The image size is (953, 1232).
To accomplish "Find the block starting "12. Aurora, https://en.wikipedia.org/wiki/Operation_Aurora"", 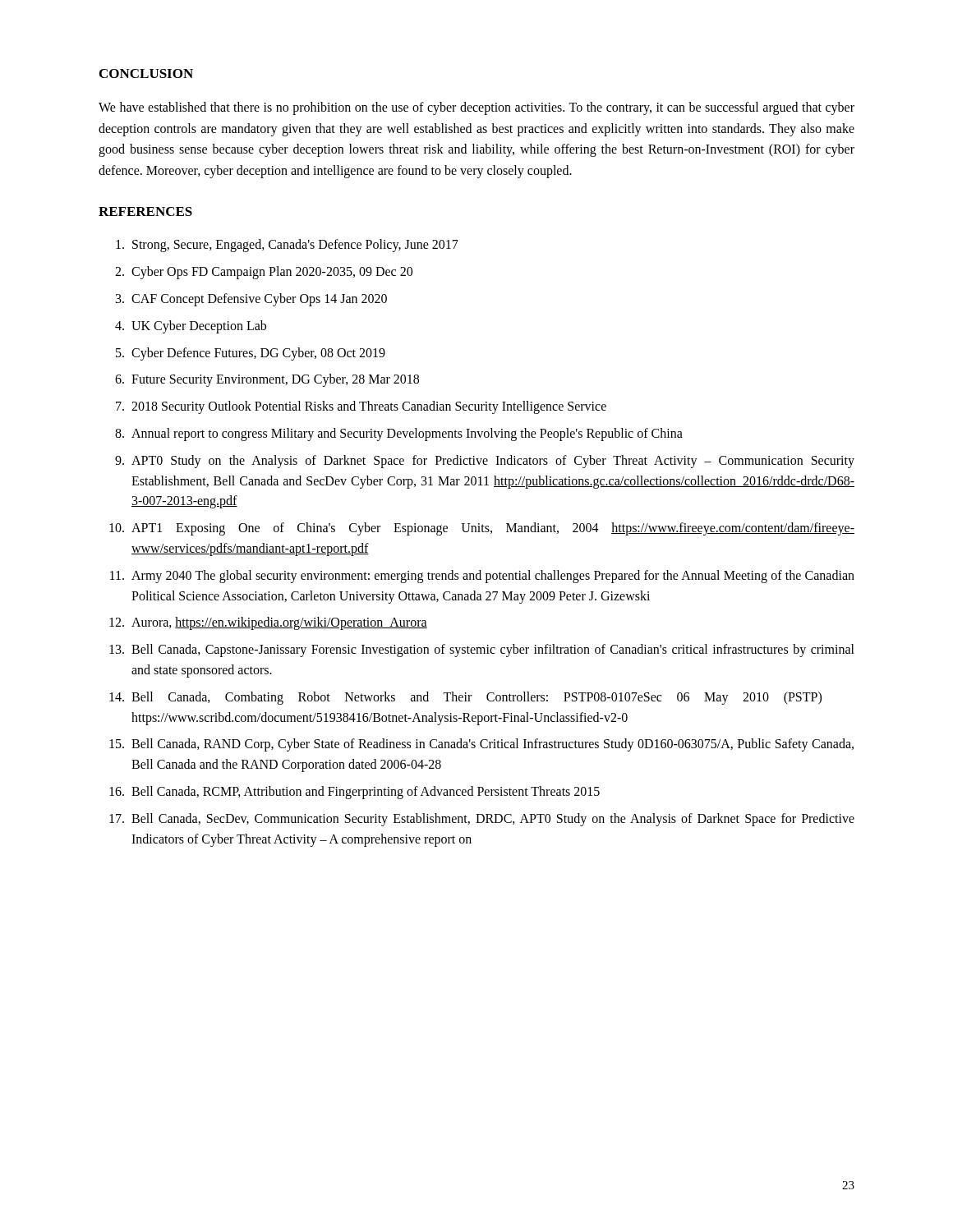I will click(x=268, y=623).
